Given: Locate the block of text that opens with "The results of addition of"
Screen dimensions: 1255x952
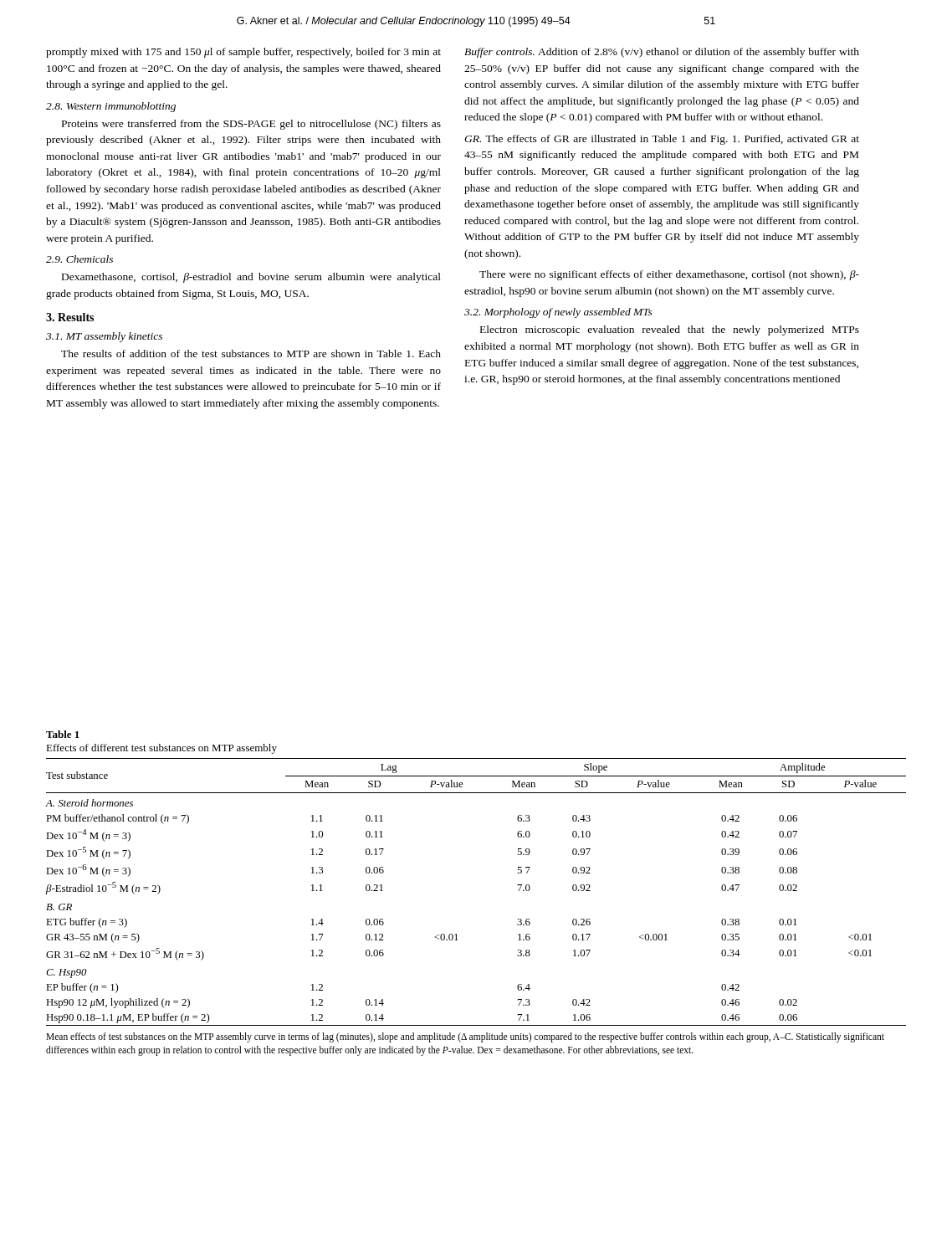Looking at the screenshot, I should (x=243, y=379).
